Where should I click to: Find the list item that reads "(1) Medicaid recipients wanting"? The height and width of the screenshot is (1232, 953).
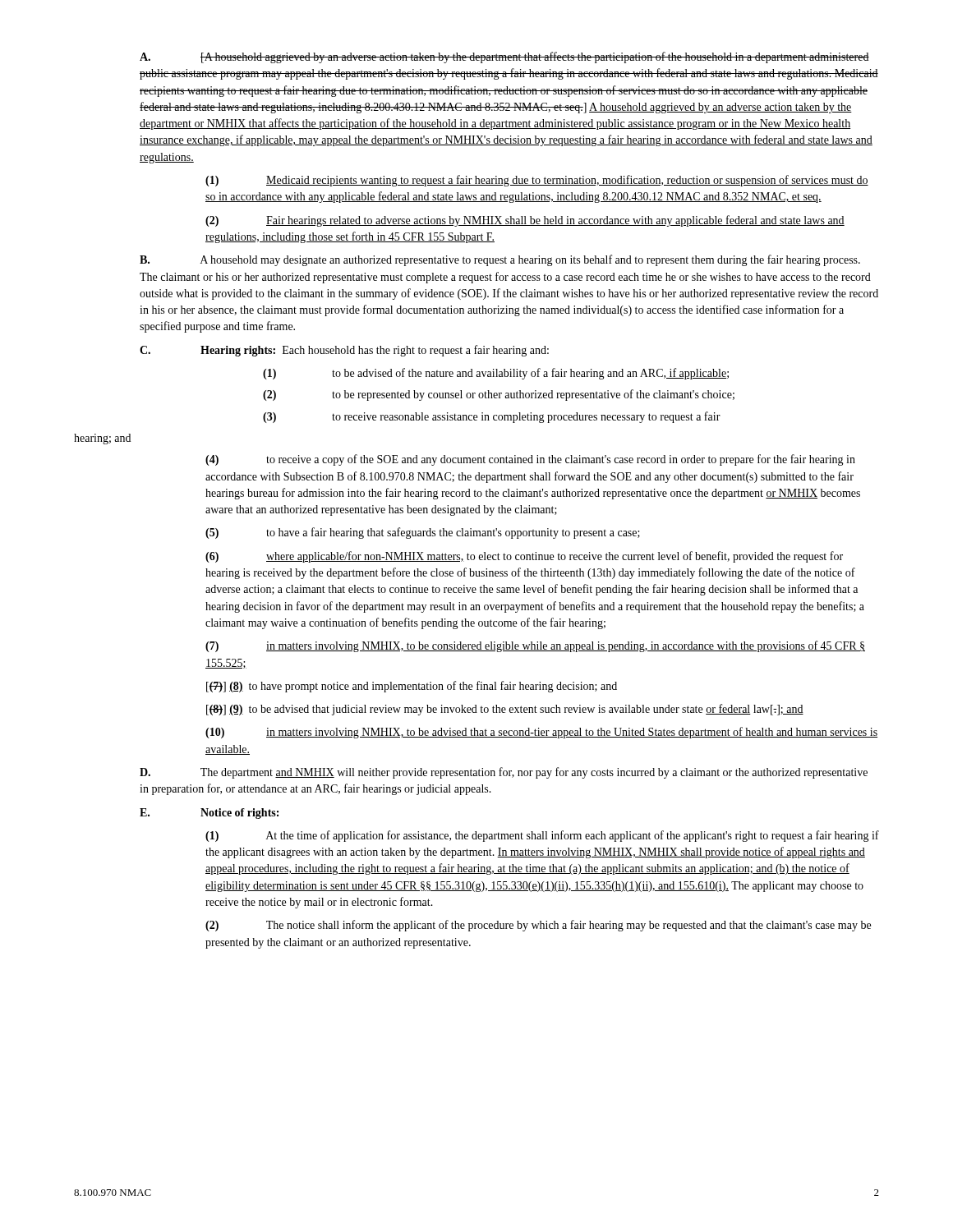pyautogui.click(x=542, y=189)
